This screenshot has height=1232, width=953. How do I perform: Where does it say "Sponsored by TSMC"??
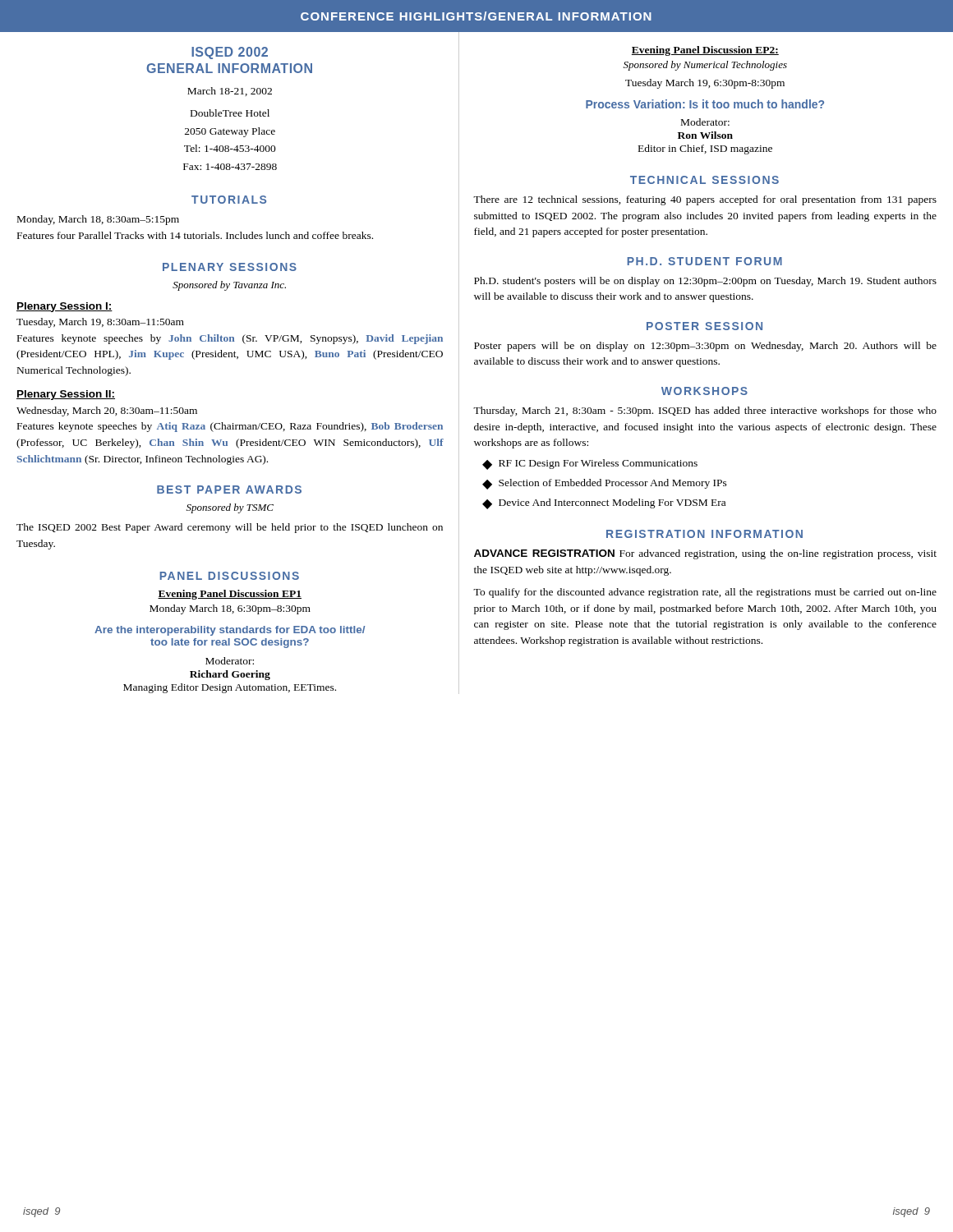[x=230, y=507]
